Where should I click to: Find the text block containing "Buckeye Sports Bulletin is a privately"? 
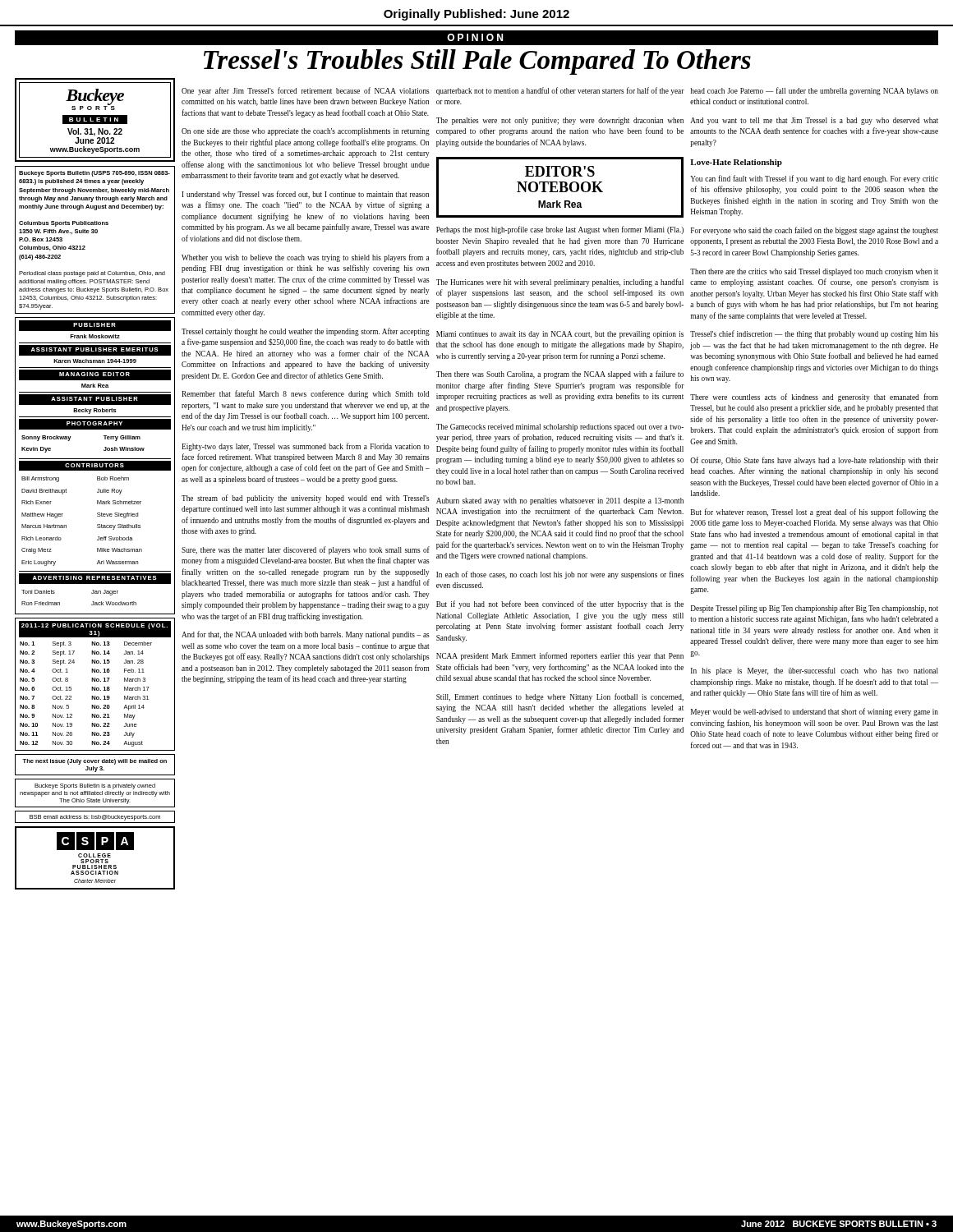click(95, 793)
